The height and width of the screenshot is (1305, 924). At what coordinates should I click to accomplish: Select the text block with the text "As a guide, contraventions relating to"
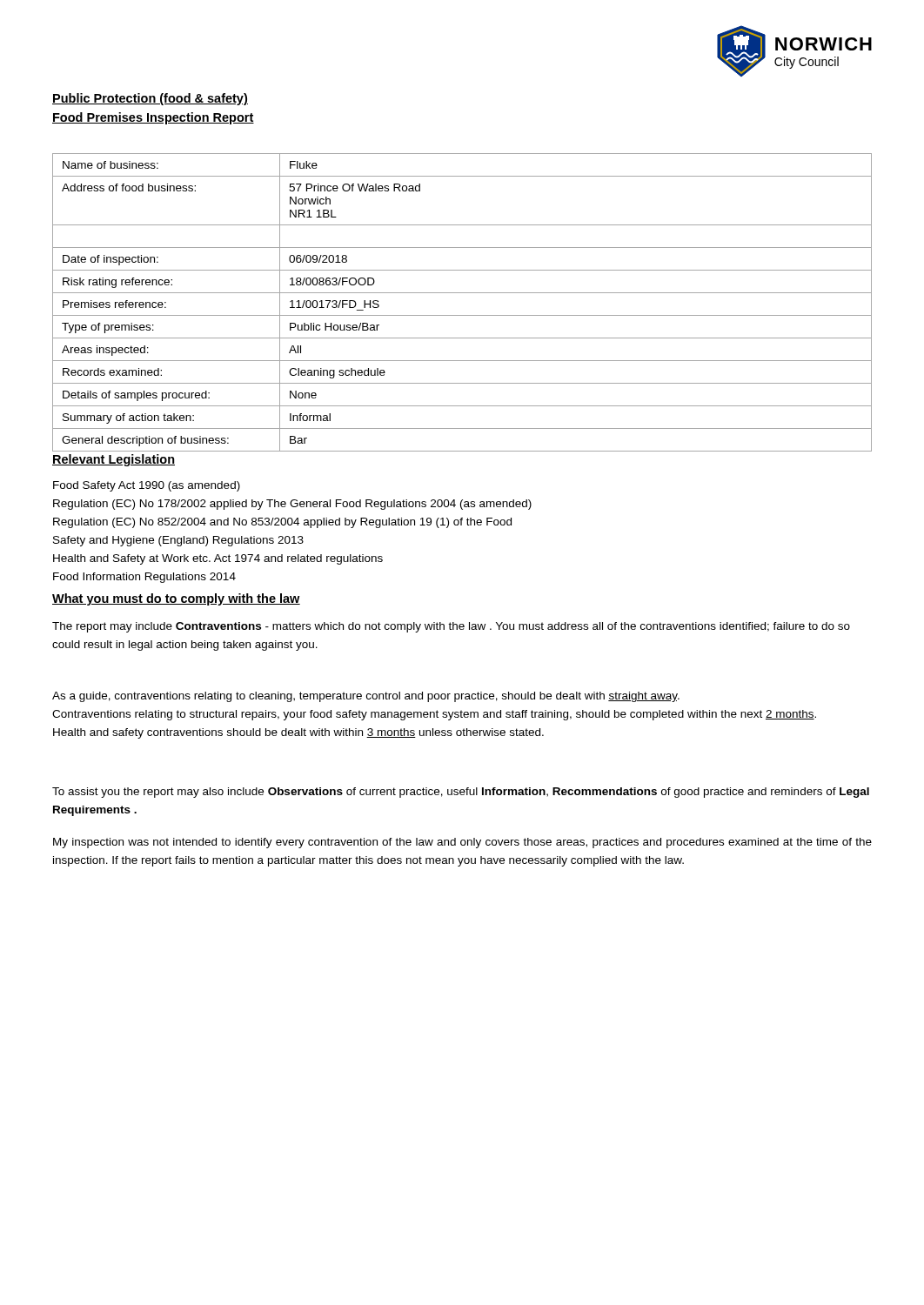435,714
